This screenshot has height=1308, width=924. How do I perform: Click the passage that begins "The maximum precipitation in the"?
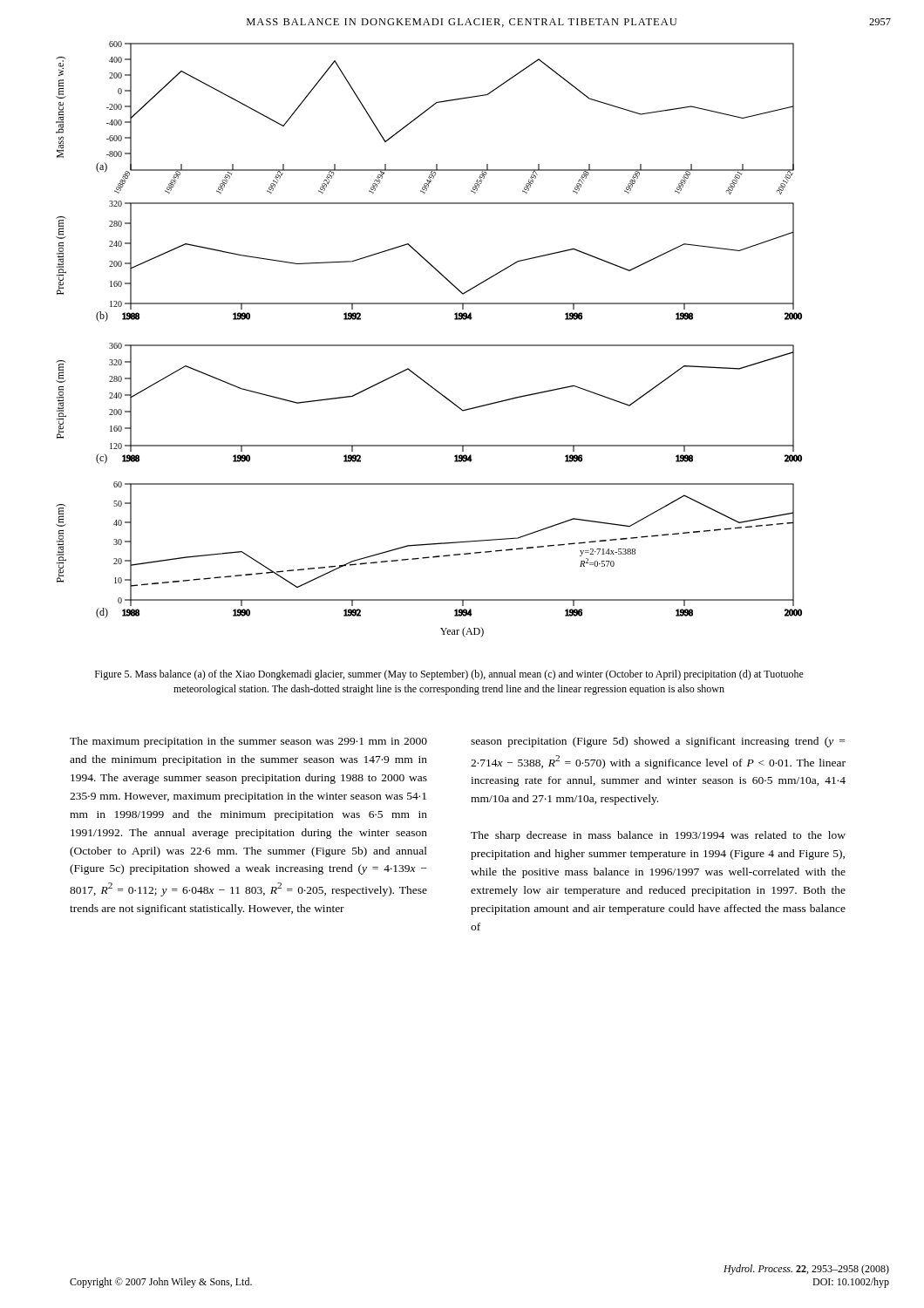[x=248, y=824]
